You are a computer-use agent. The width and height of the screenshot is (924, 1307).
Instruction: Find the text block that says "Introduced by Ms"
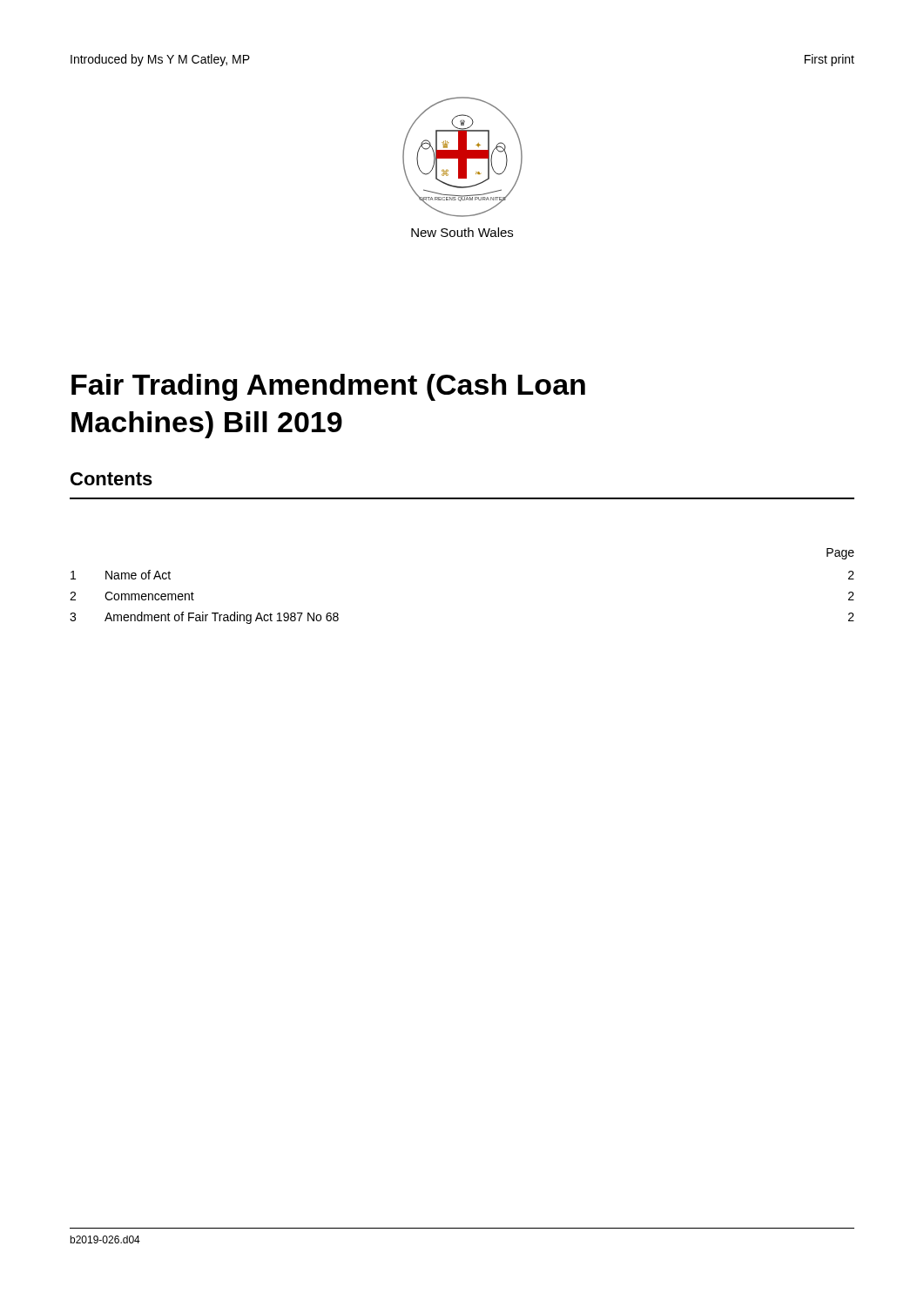(160, 59)
